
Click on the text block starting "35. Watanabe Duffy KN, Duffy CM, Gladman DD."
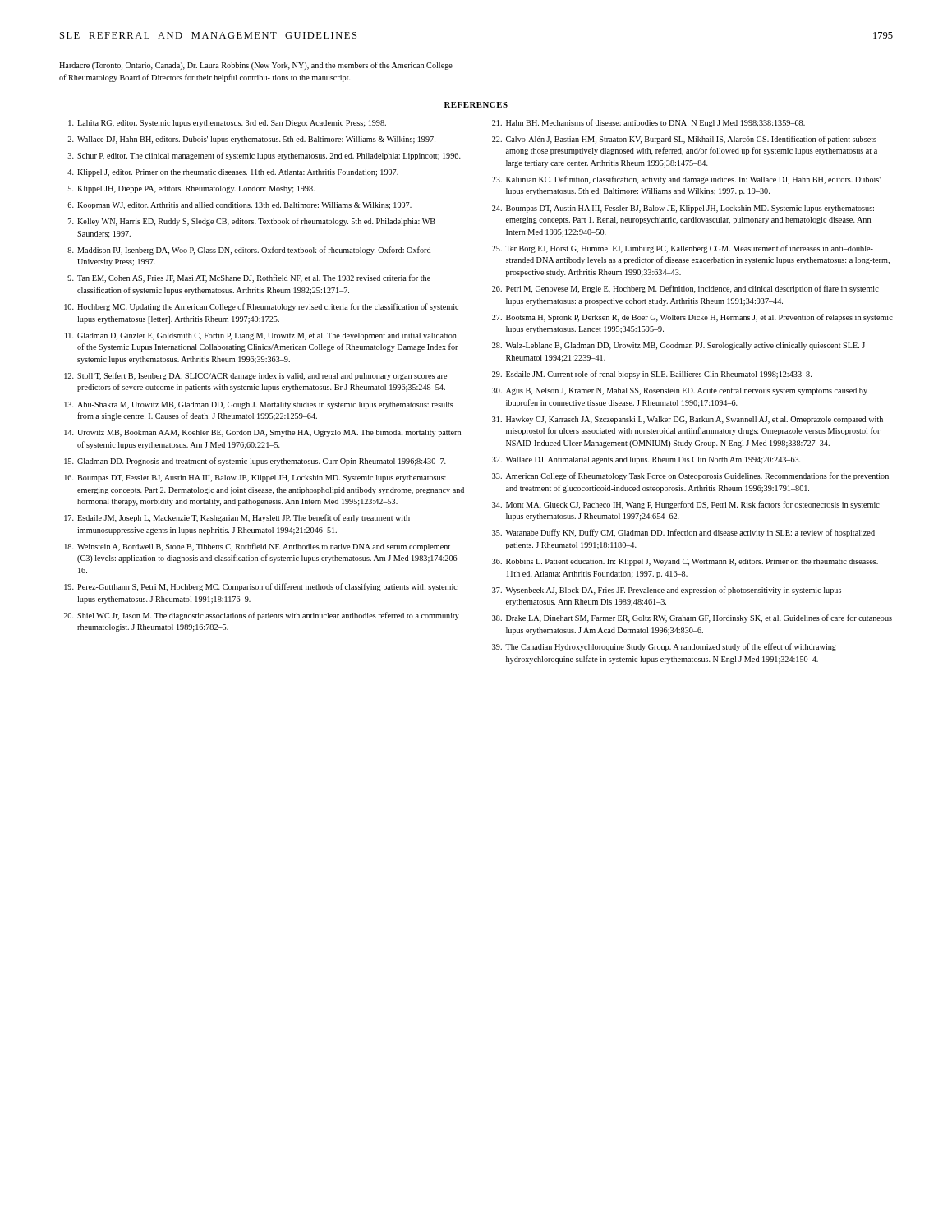pos(690,540)
